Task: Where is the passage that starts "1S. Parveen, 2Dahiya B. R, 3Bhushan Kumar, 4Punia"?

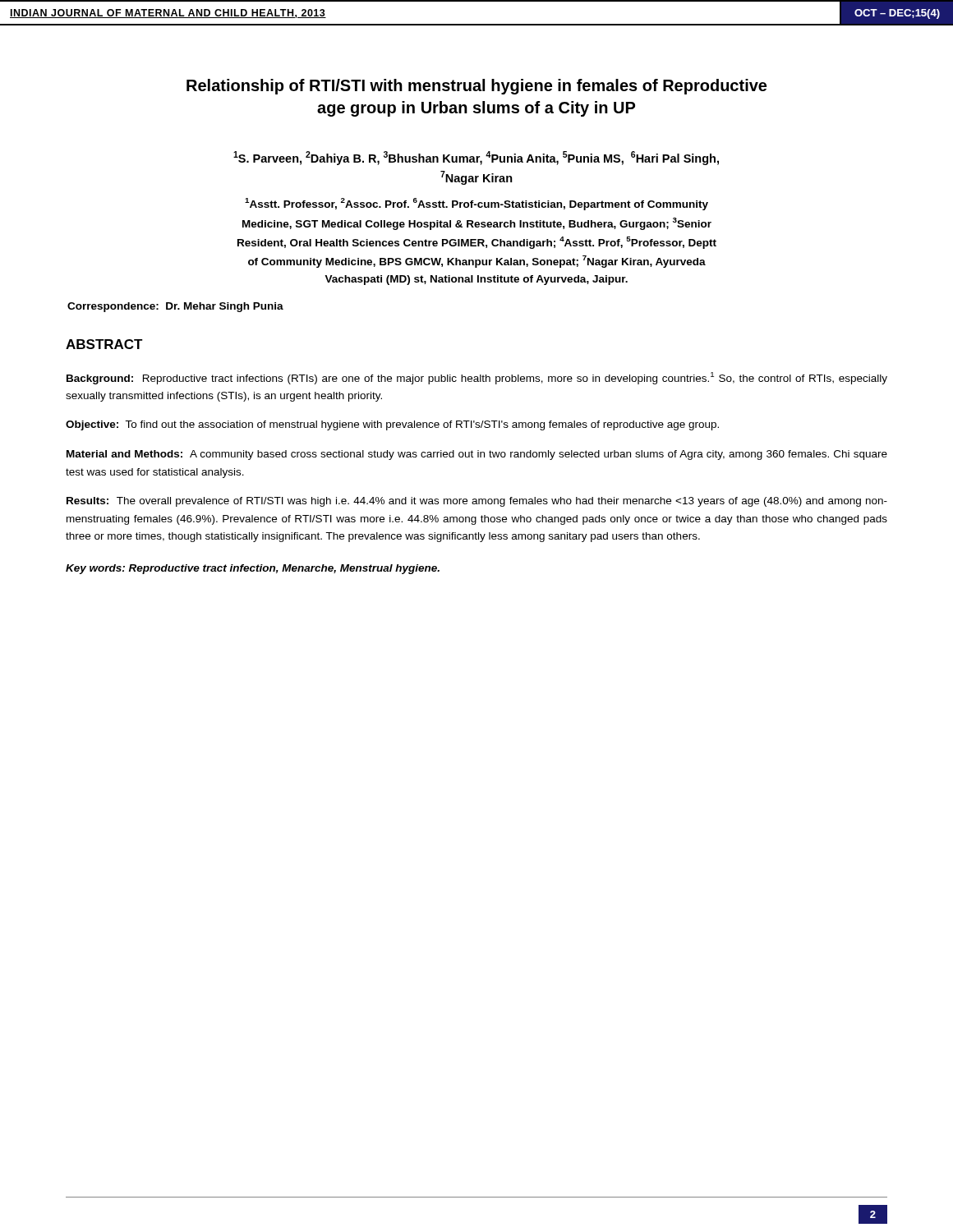Action: (476, 167)
